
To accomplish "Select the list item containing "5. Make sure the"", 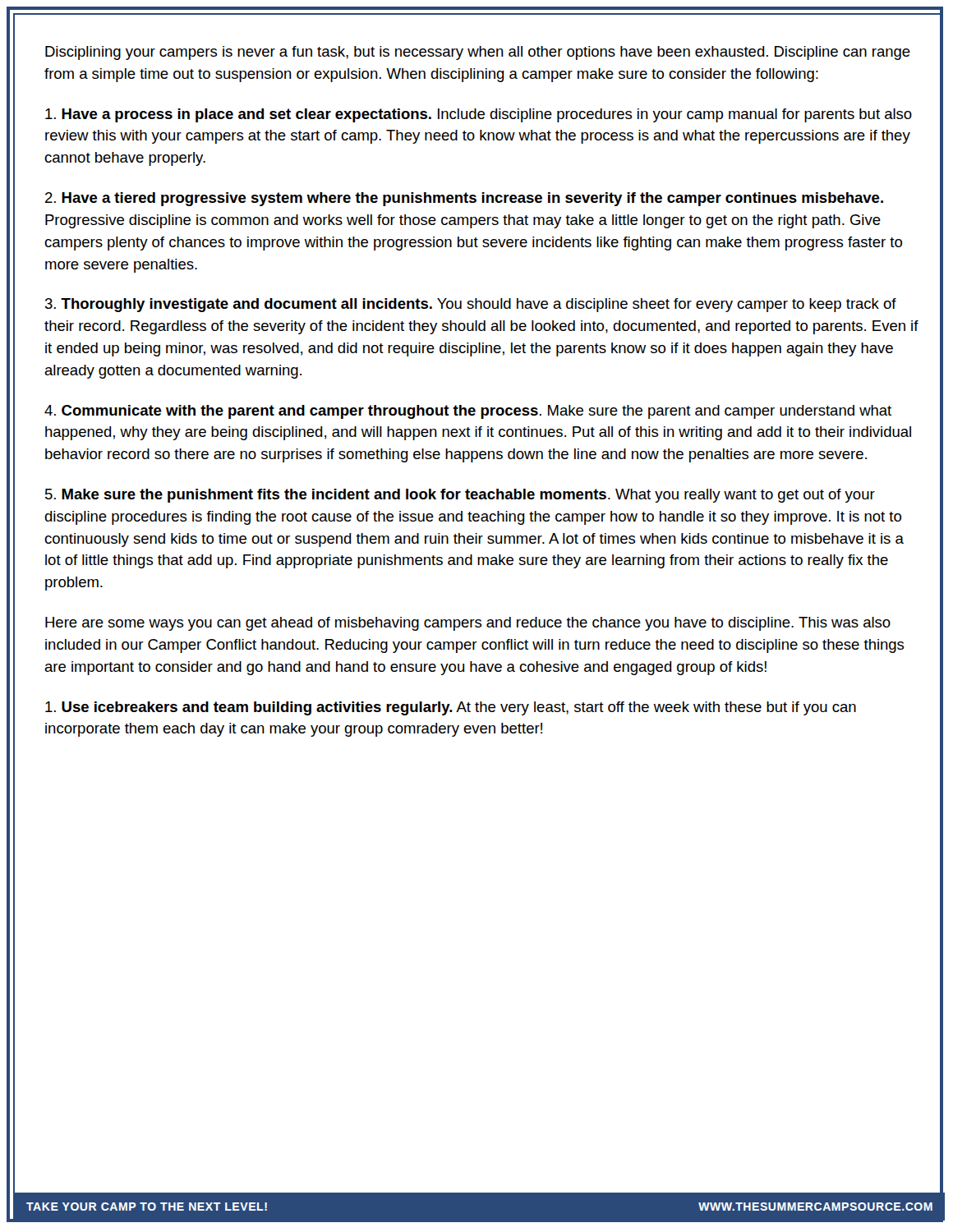I will (474, 538).
